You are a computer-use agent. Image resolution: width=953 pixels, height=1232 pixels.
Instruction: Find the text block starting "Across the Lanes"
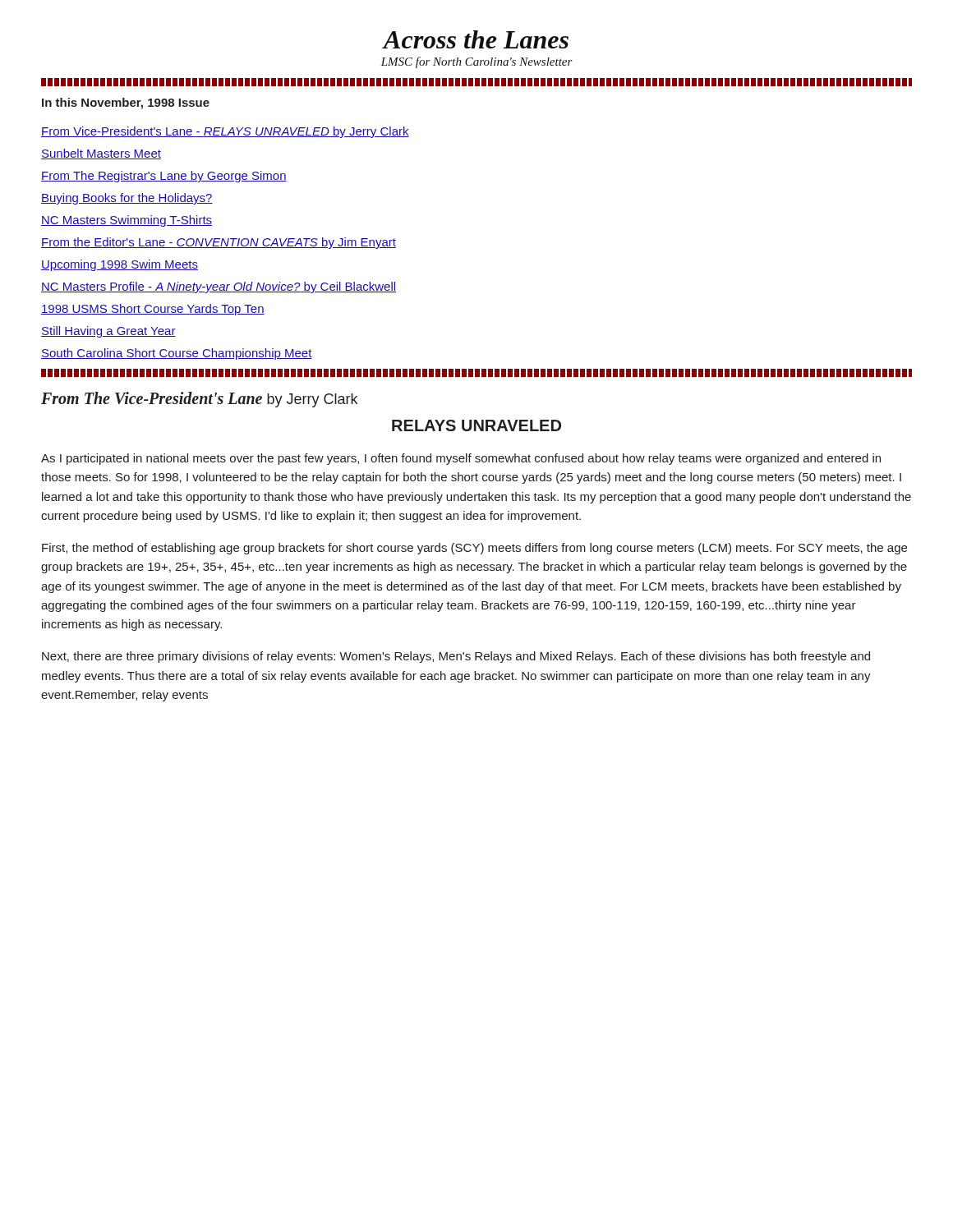tap(476, 47)
